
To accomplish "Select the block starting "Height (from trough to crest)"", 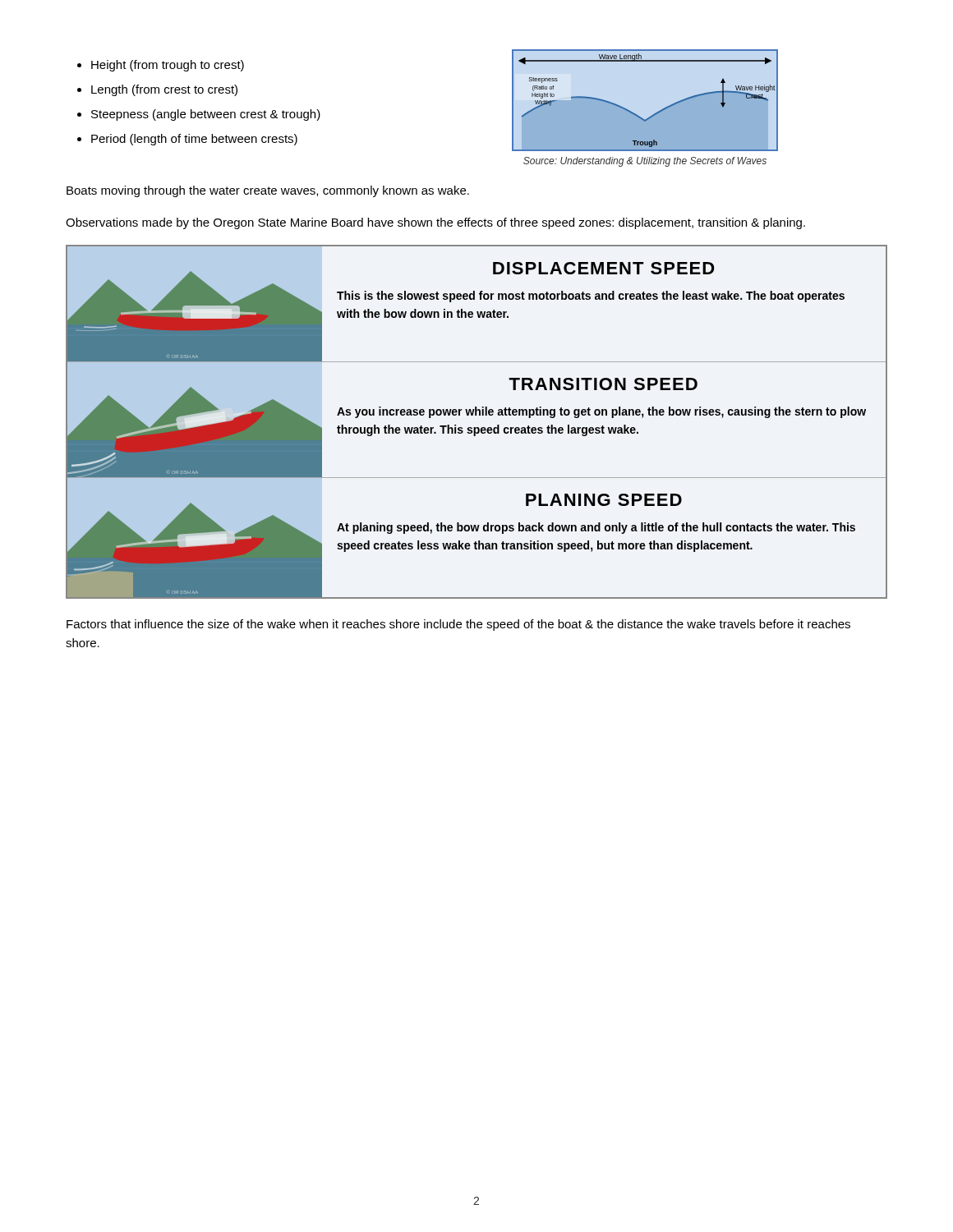I will click(167, 64).
